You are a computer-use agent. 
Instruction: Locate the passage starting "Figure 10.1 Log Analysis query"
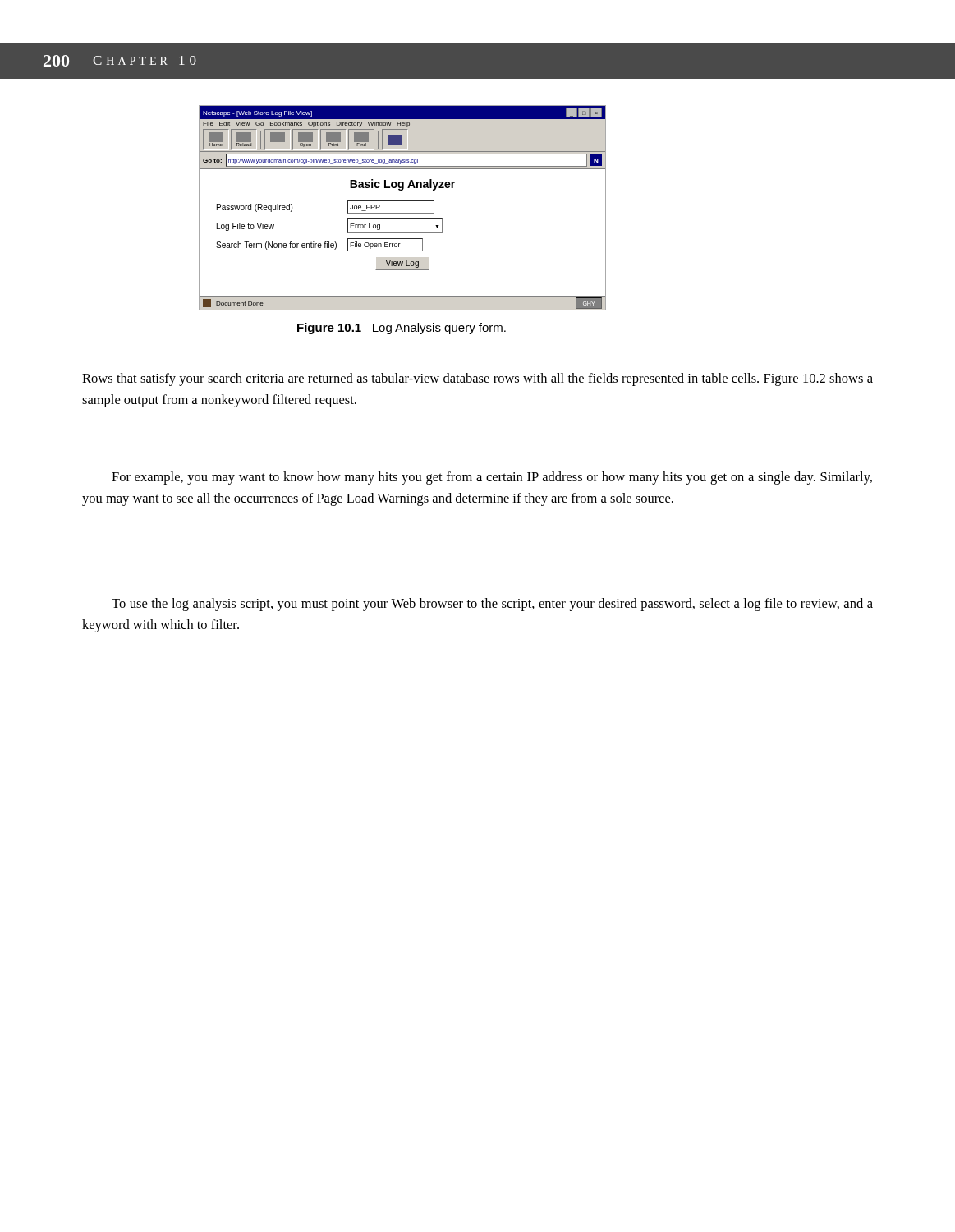(402, 327)
